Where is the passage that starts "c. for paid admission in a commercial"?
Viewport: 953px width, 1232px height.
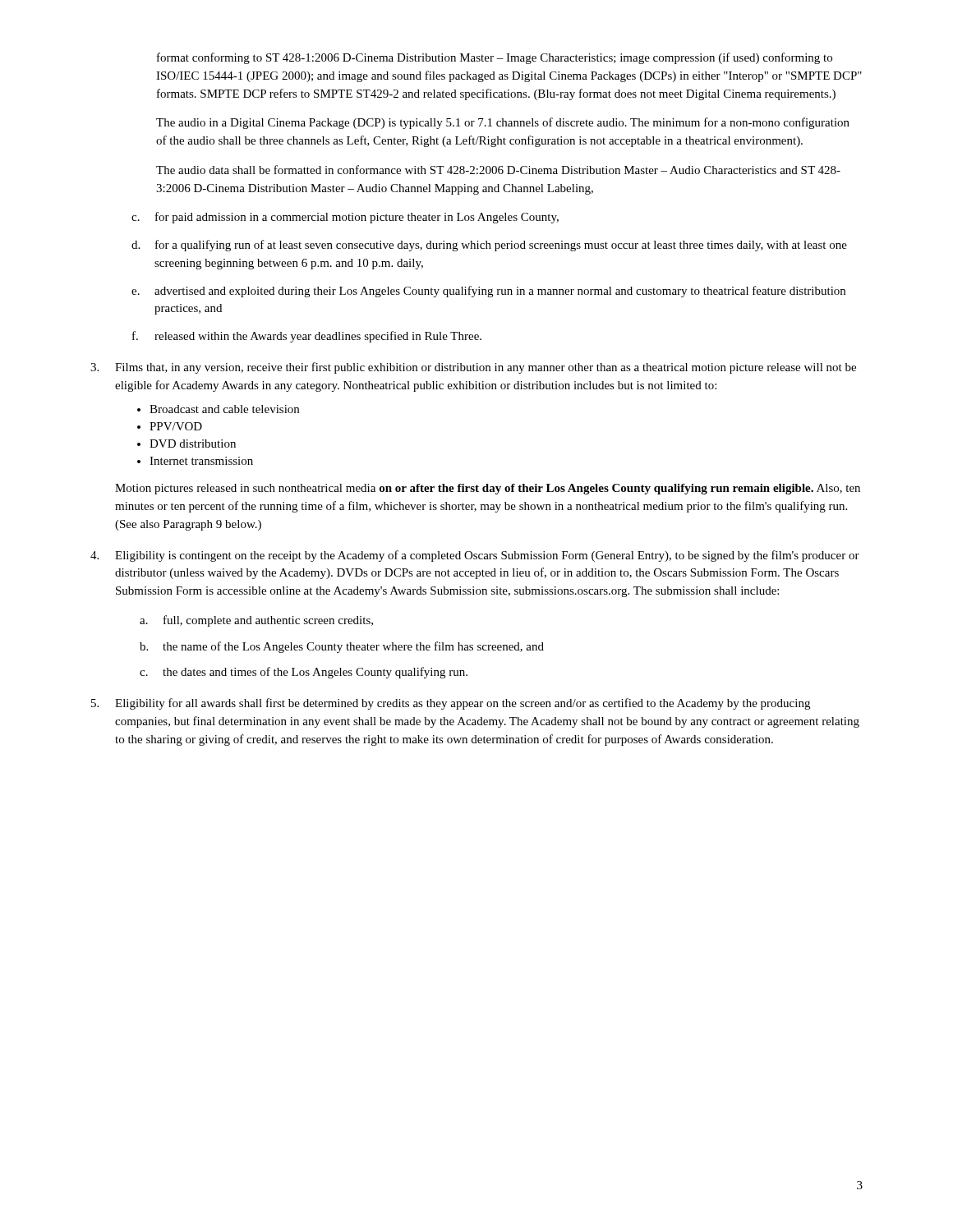click(345, 218)
